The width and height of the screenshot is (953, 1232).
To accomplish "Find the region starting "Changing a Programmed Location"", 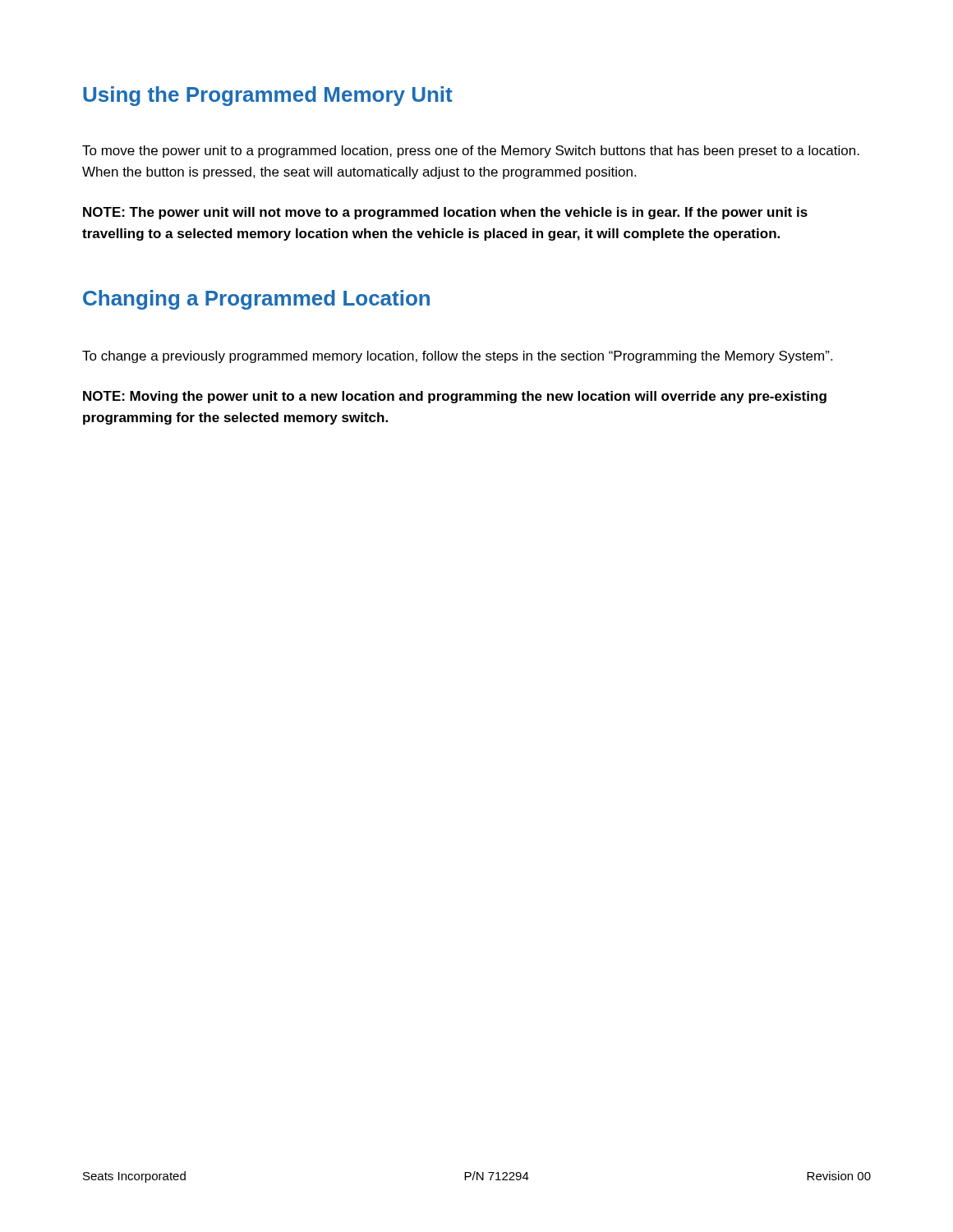I will [x=257, y=298].
